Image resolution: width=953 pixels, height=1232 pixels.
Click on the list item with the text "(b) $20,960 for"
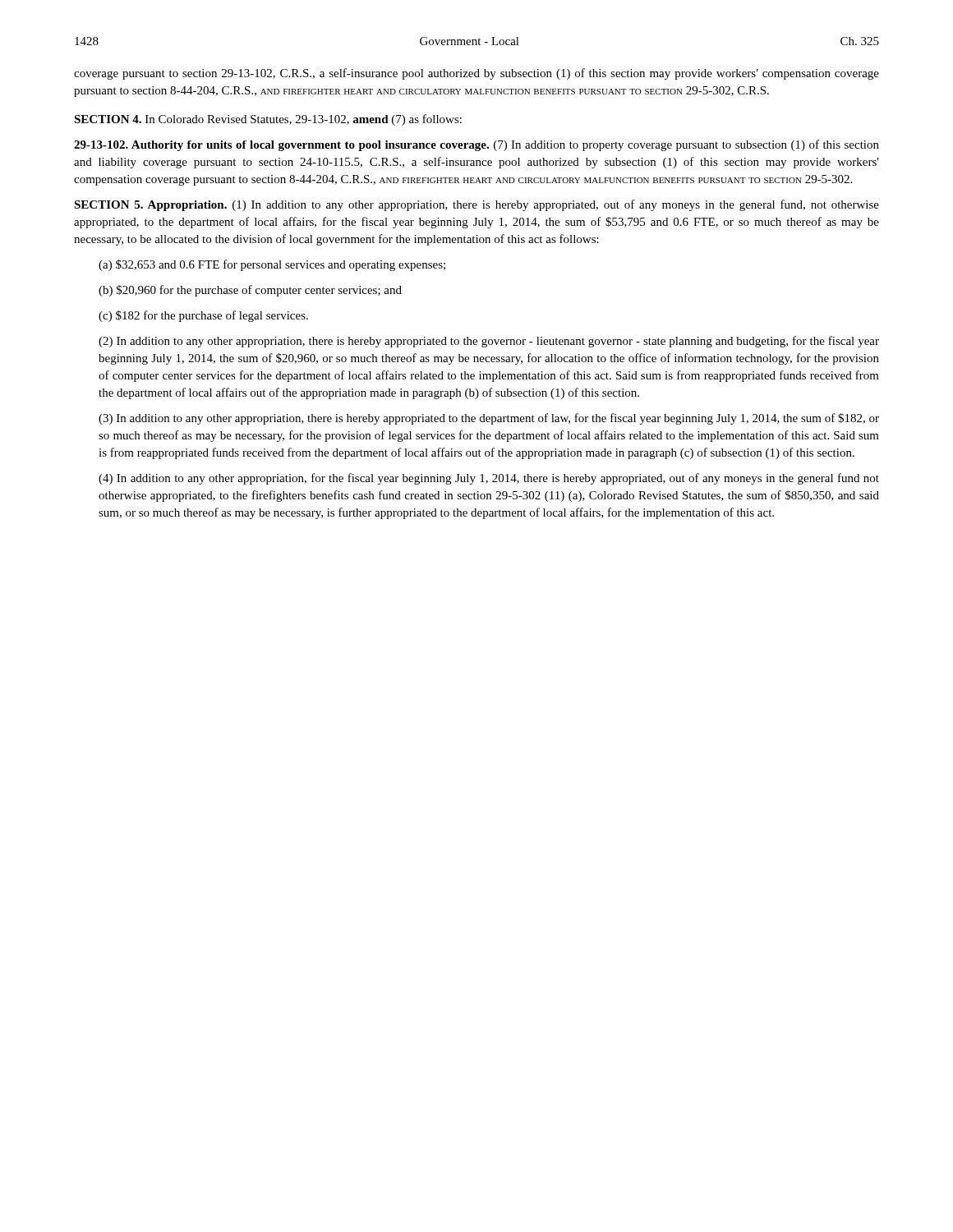(250, 291)
